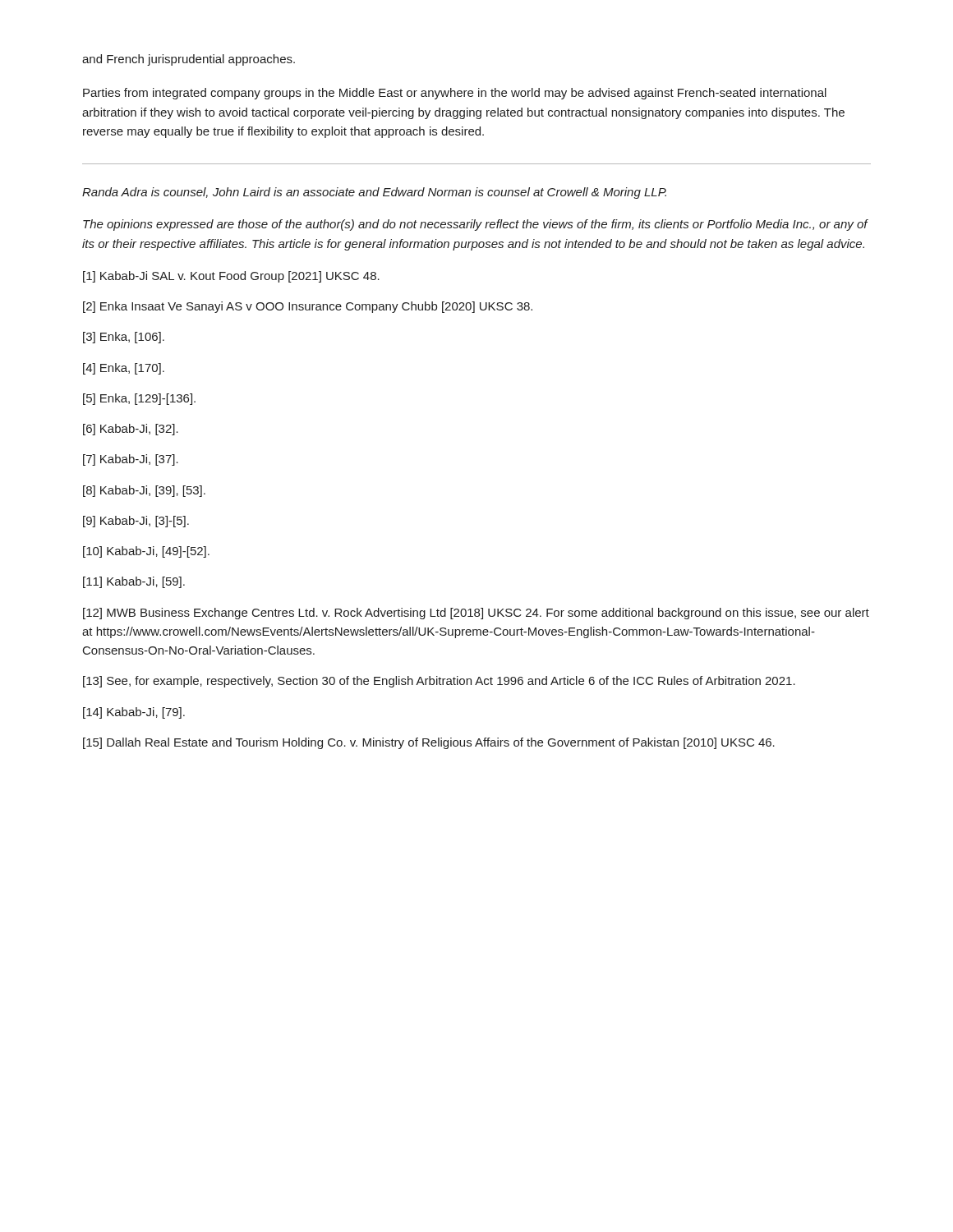
Task: Point to "[5] Enka, [129]-[136]."
Action: (139, 398)
